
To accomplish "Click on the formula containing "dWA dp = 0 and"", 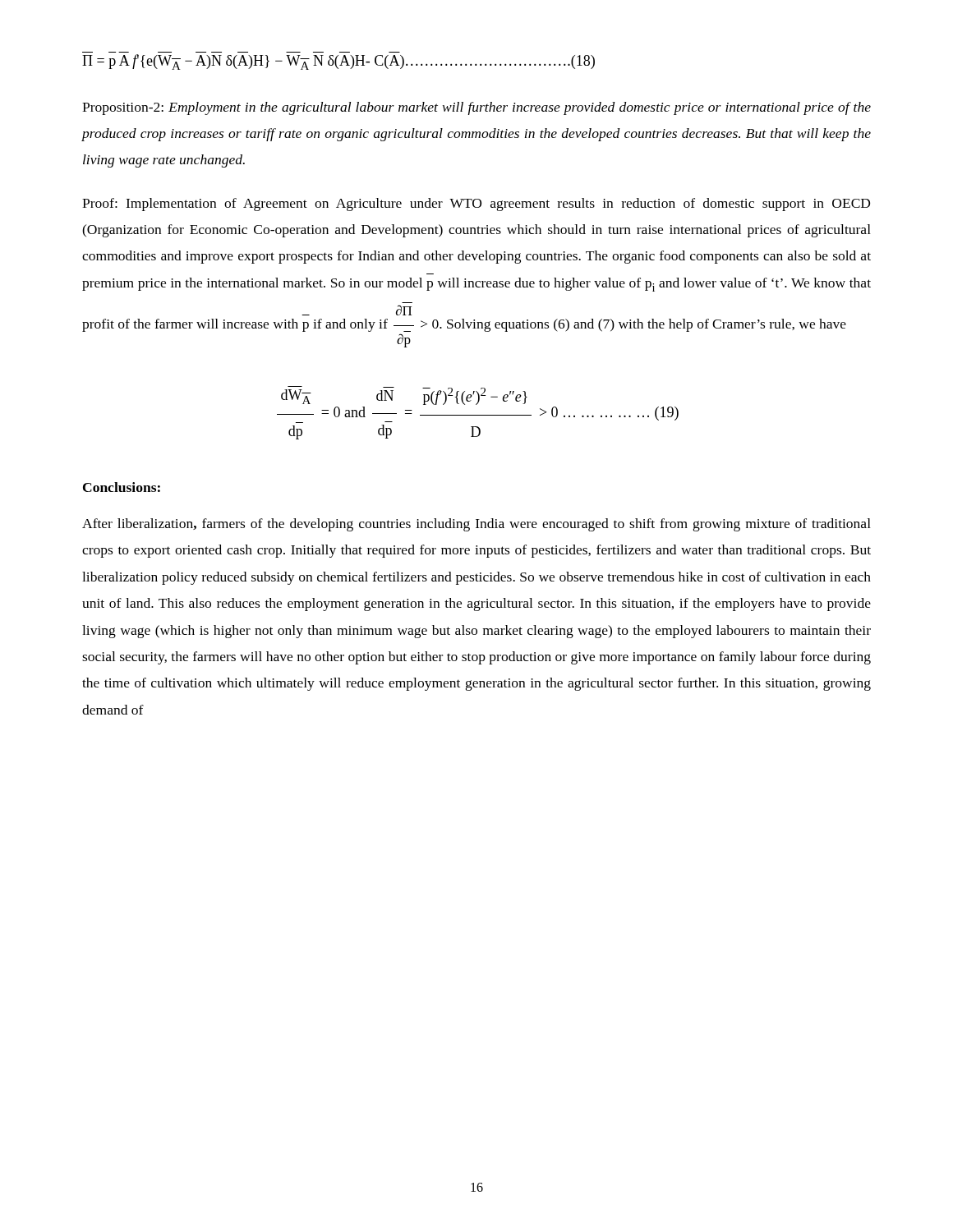I will pyautogui.click(x=478, y=414).
